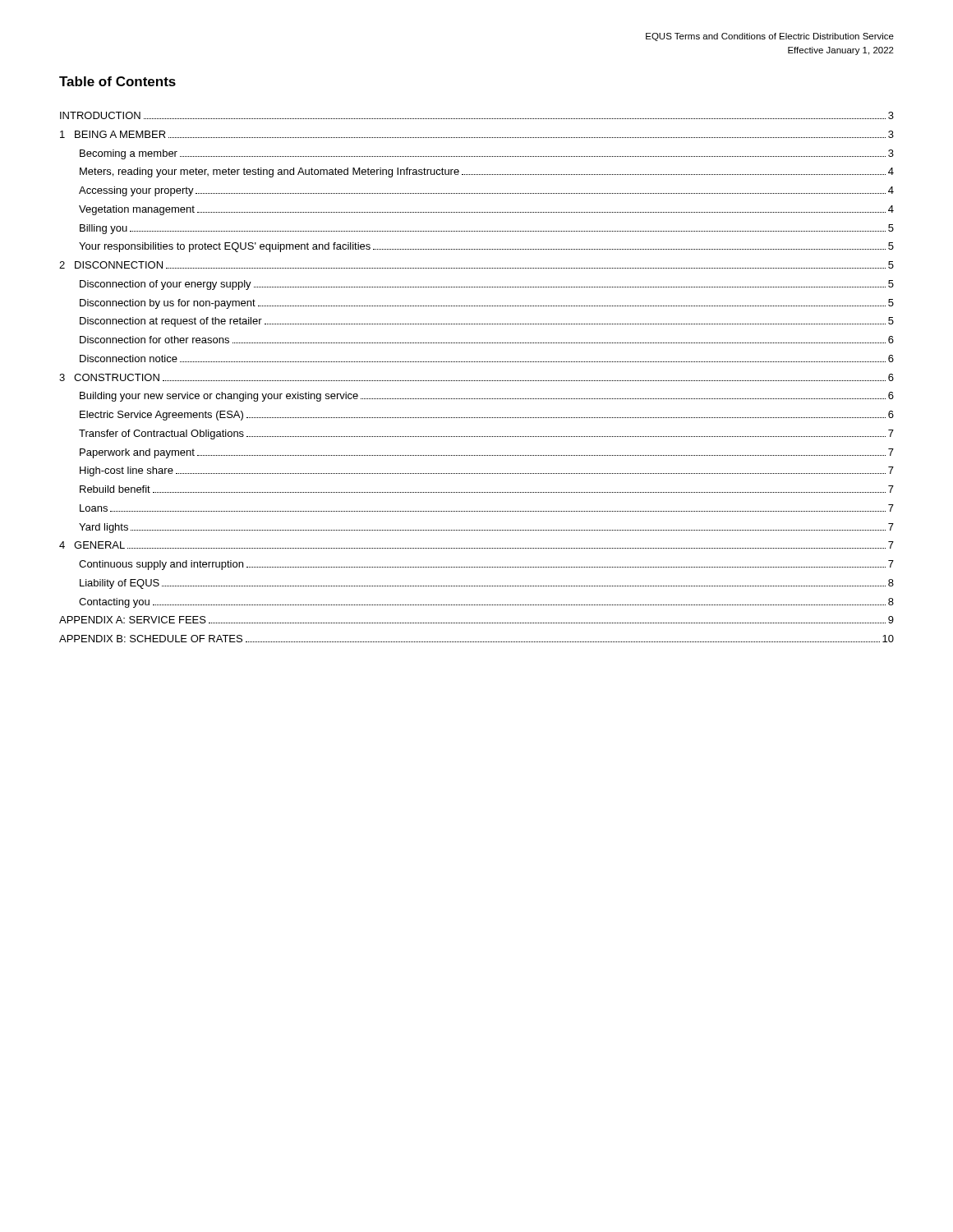Screen dimensions: 1232x953
Task: Select the text starting "2 DISCONNECTION 5"
Action: coord(476,266)
